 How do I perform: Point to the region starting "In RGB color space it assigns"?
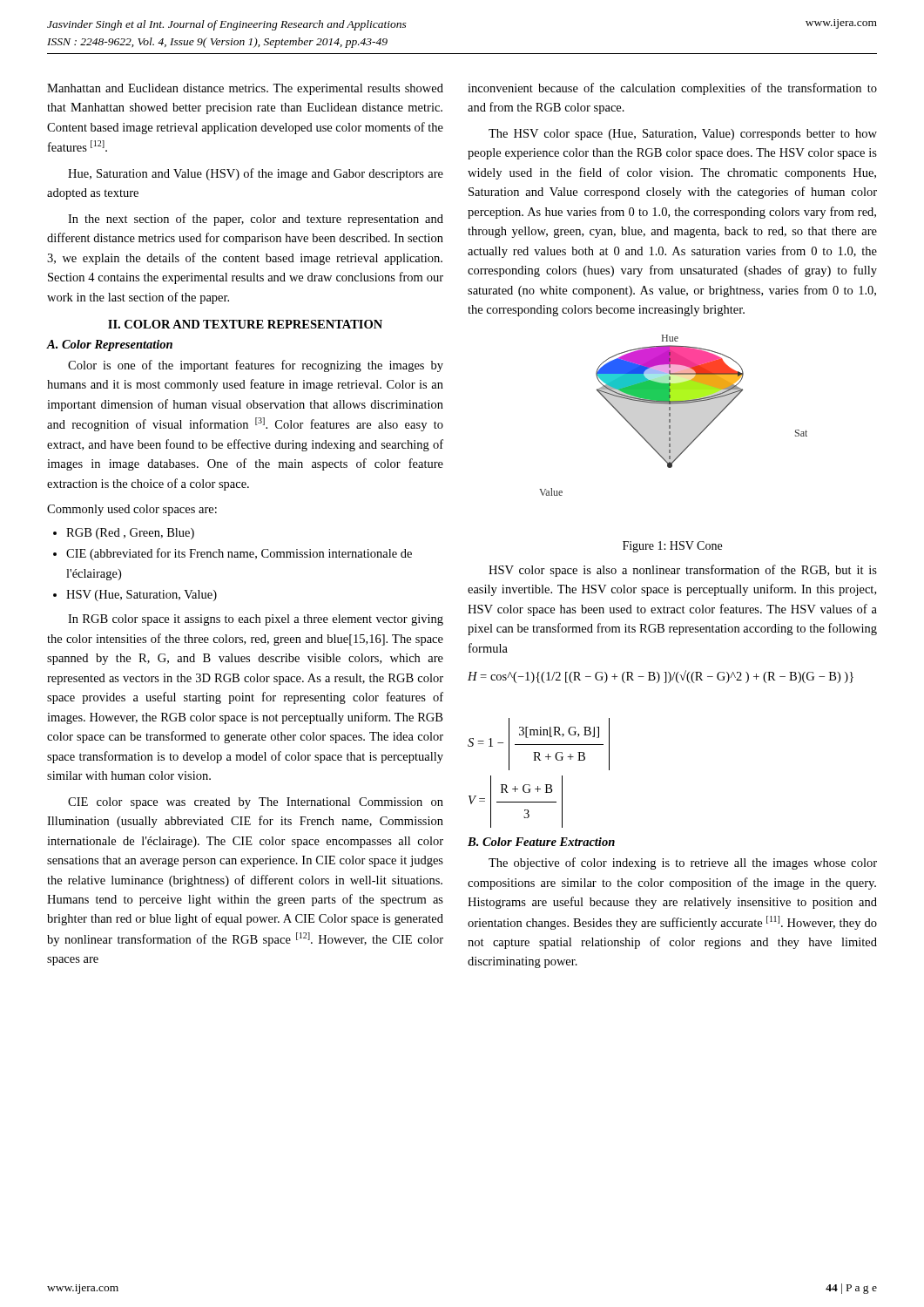pyautogui.click(x=245, y=698)
